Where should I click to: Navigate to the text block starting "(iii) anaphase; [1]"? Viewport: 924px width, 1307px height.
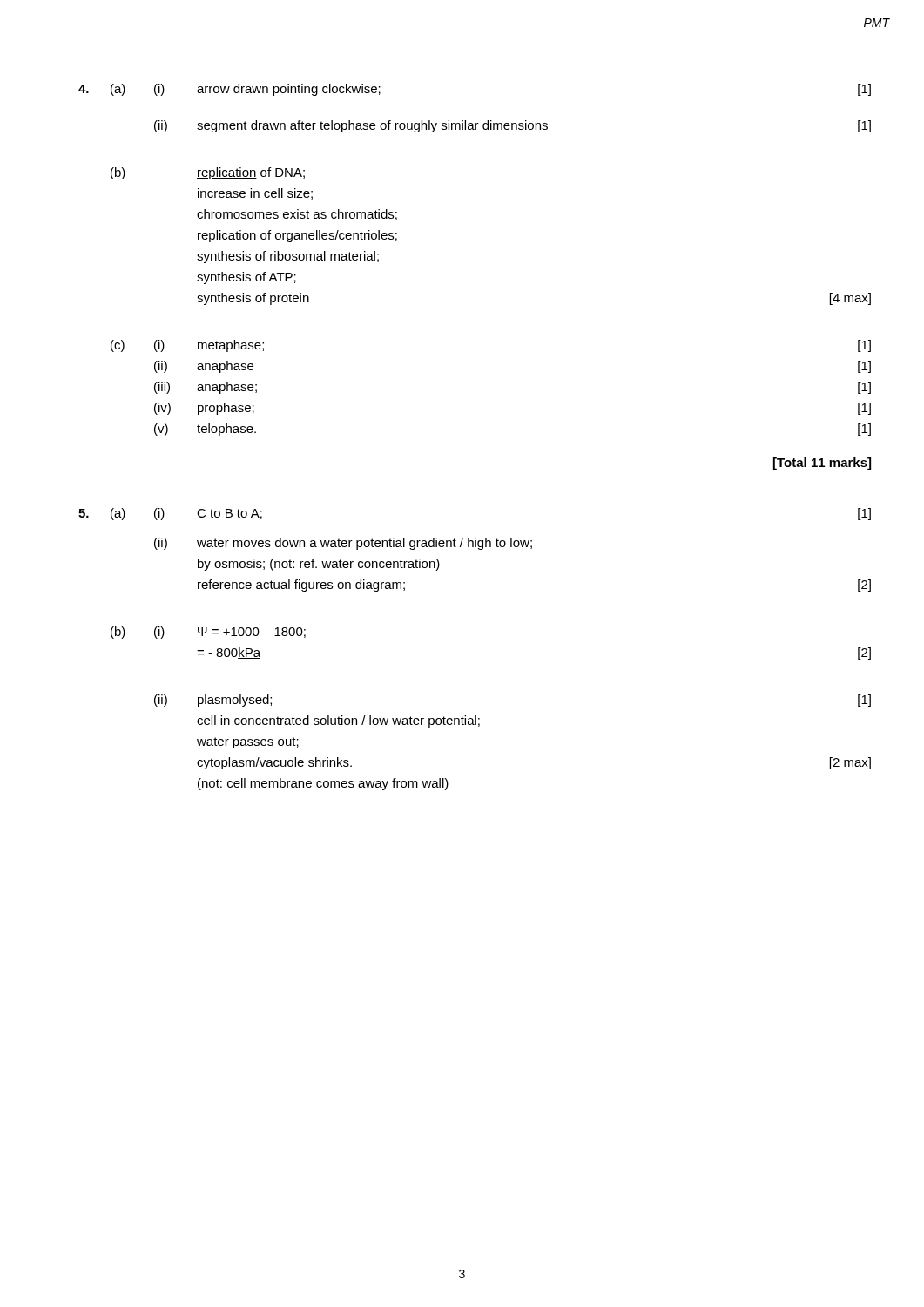coord(228,387)
